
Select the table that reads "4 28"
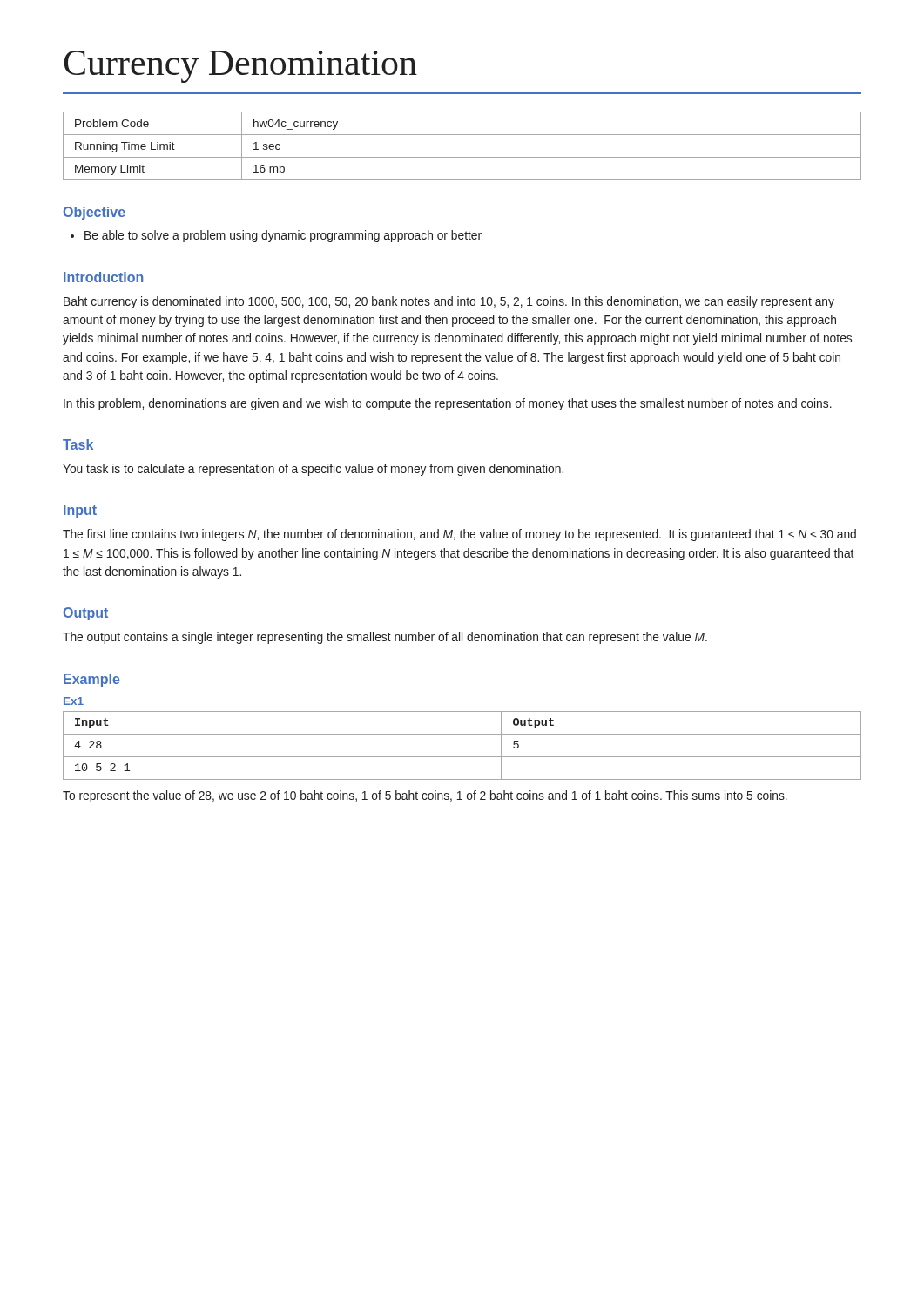pos(462,745)
